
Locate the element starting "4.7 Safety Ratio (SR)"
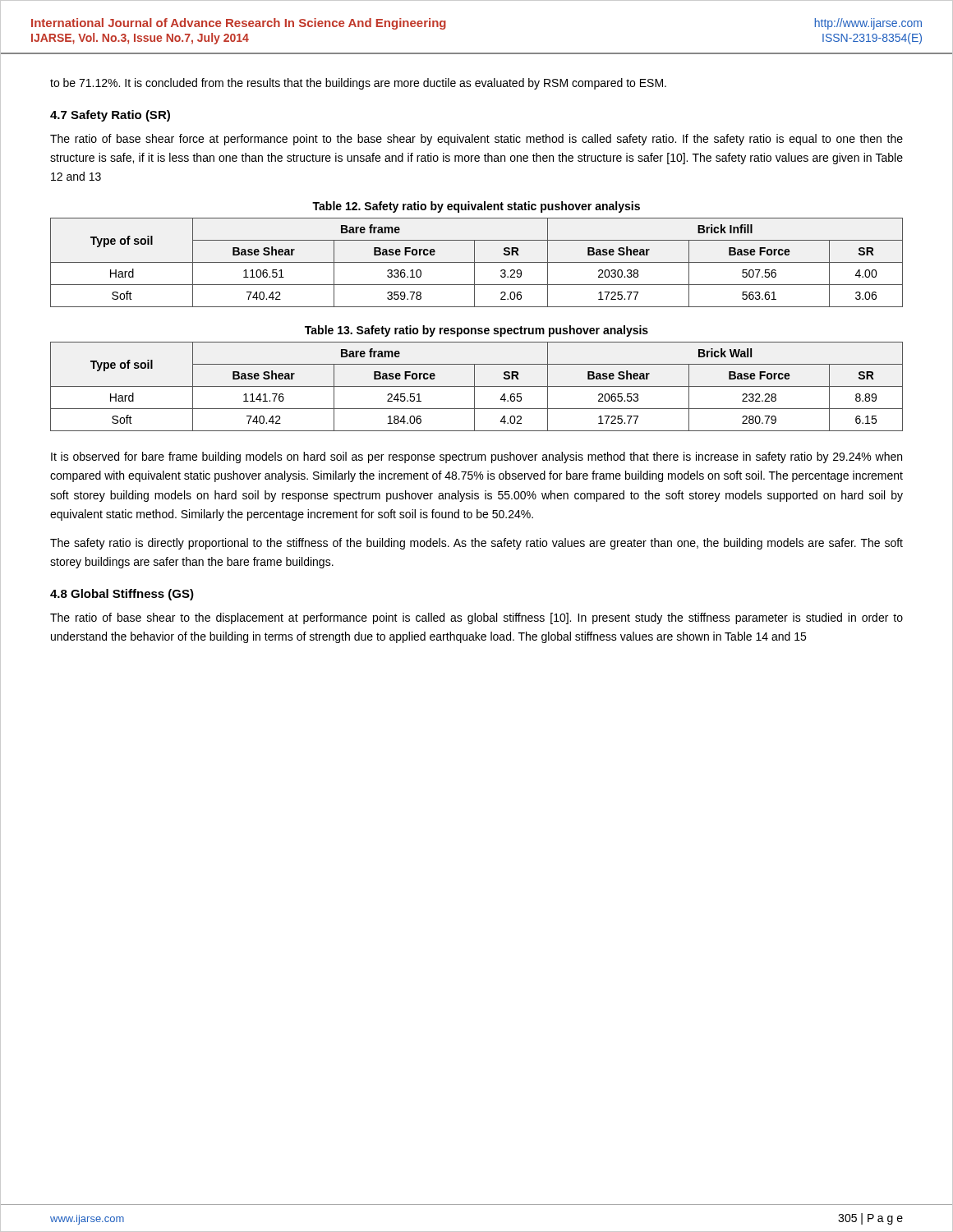click(x=110, y=115)
